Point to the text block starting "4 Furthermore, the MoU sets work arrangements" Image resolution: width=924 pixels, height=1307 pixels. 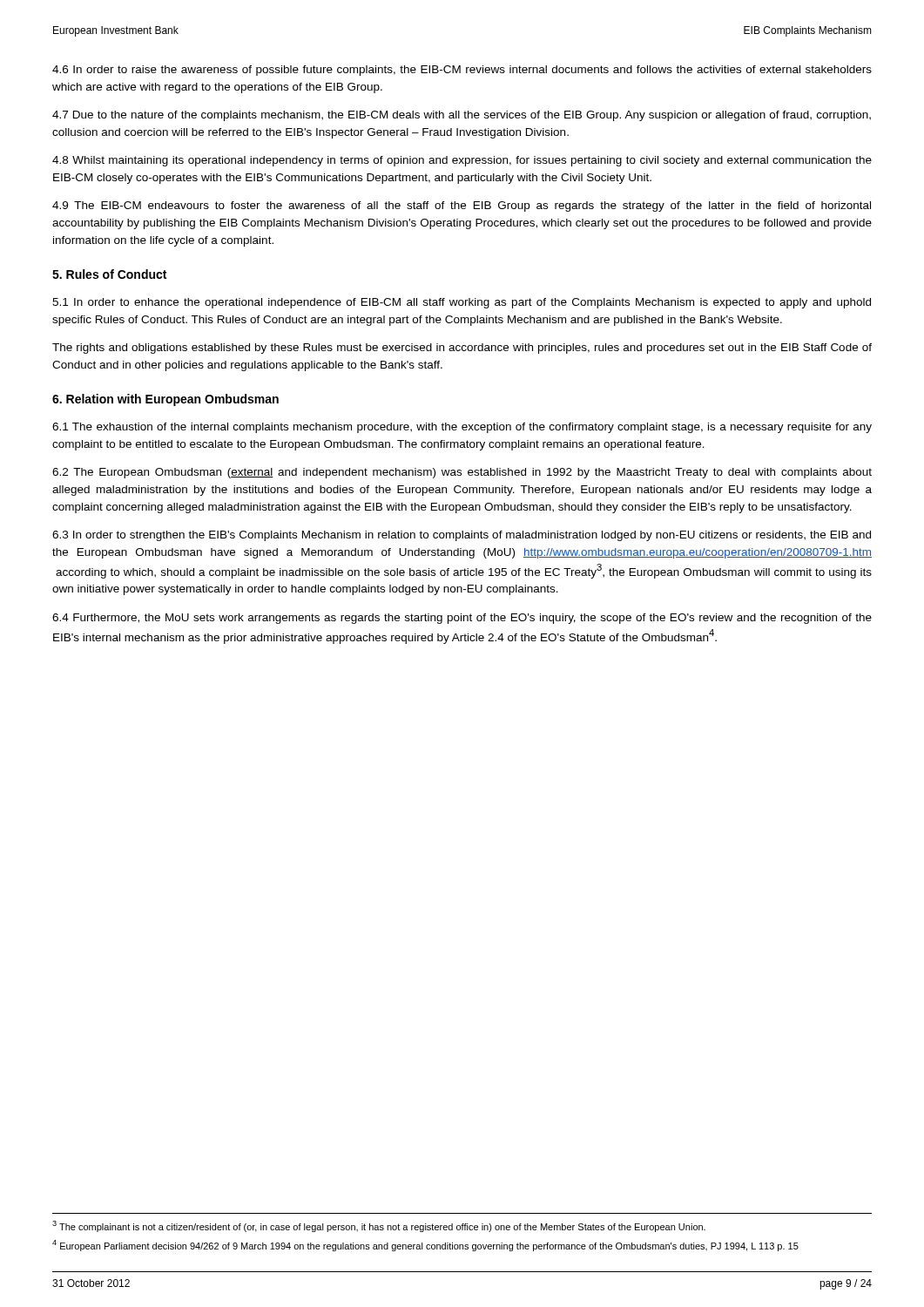tap(462, 627)
